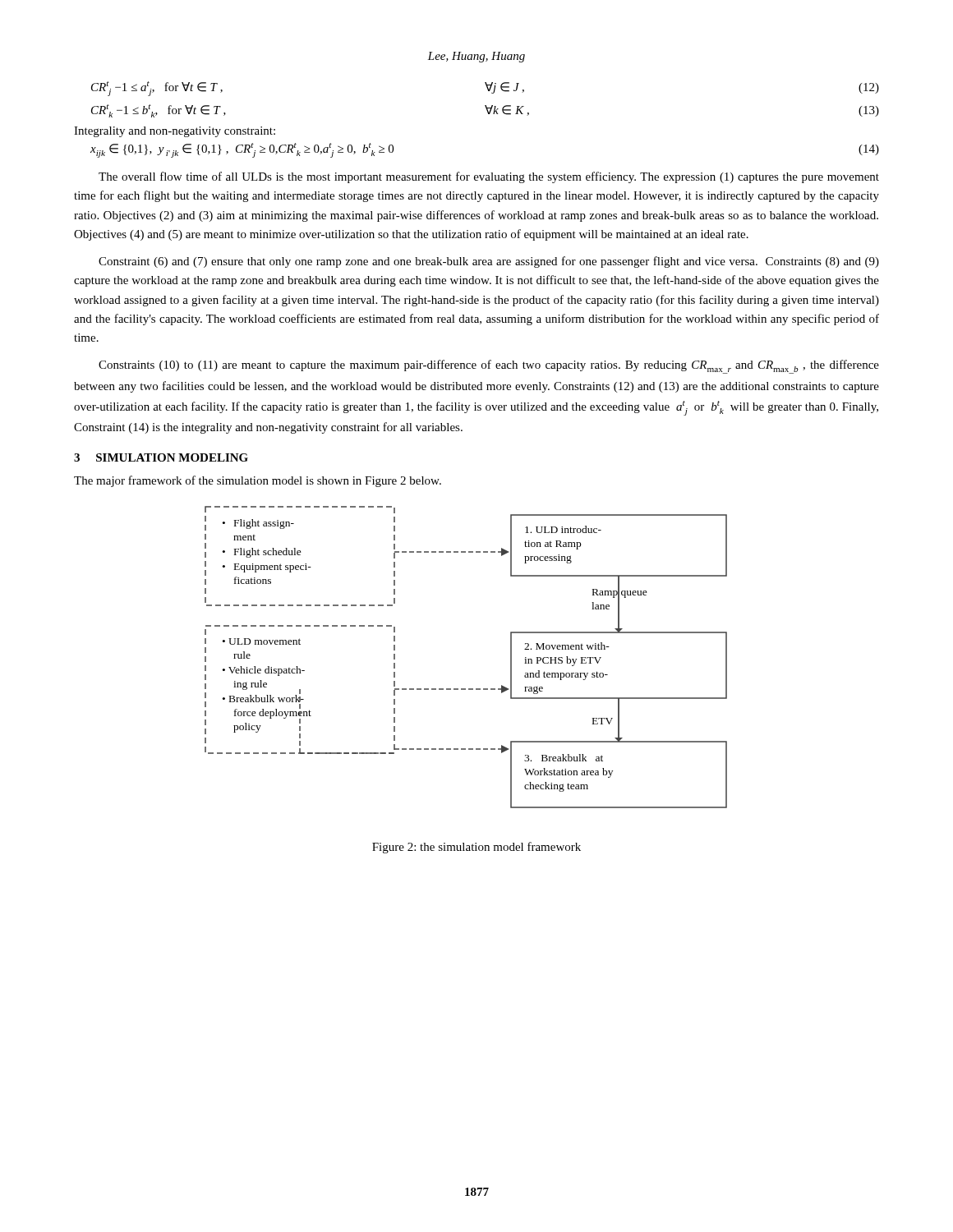The width and height of the screenshot is (953, 1232).
Task: Click on the text block that reads "The major framework of the"
Action: pos(258,480)
